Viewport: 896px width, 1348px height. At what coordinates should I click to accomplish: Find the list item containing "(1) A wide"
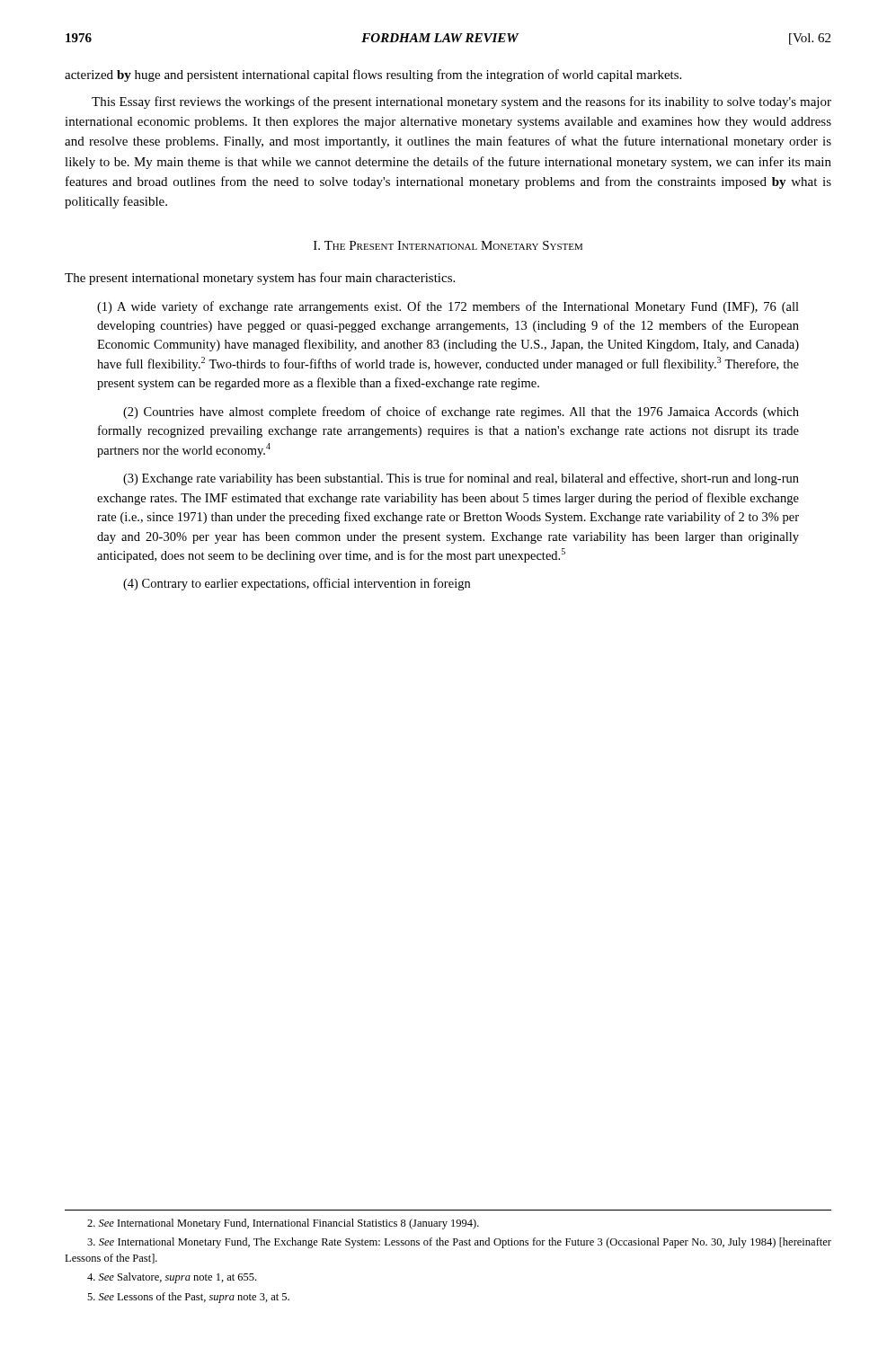click(448, 345)
